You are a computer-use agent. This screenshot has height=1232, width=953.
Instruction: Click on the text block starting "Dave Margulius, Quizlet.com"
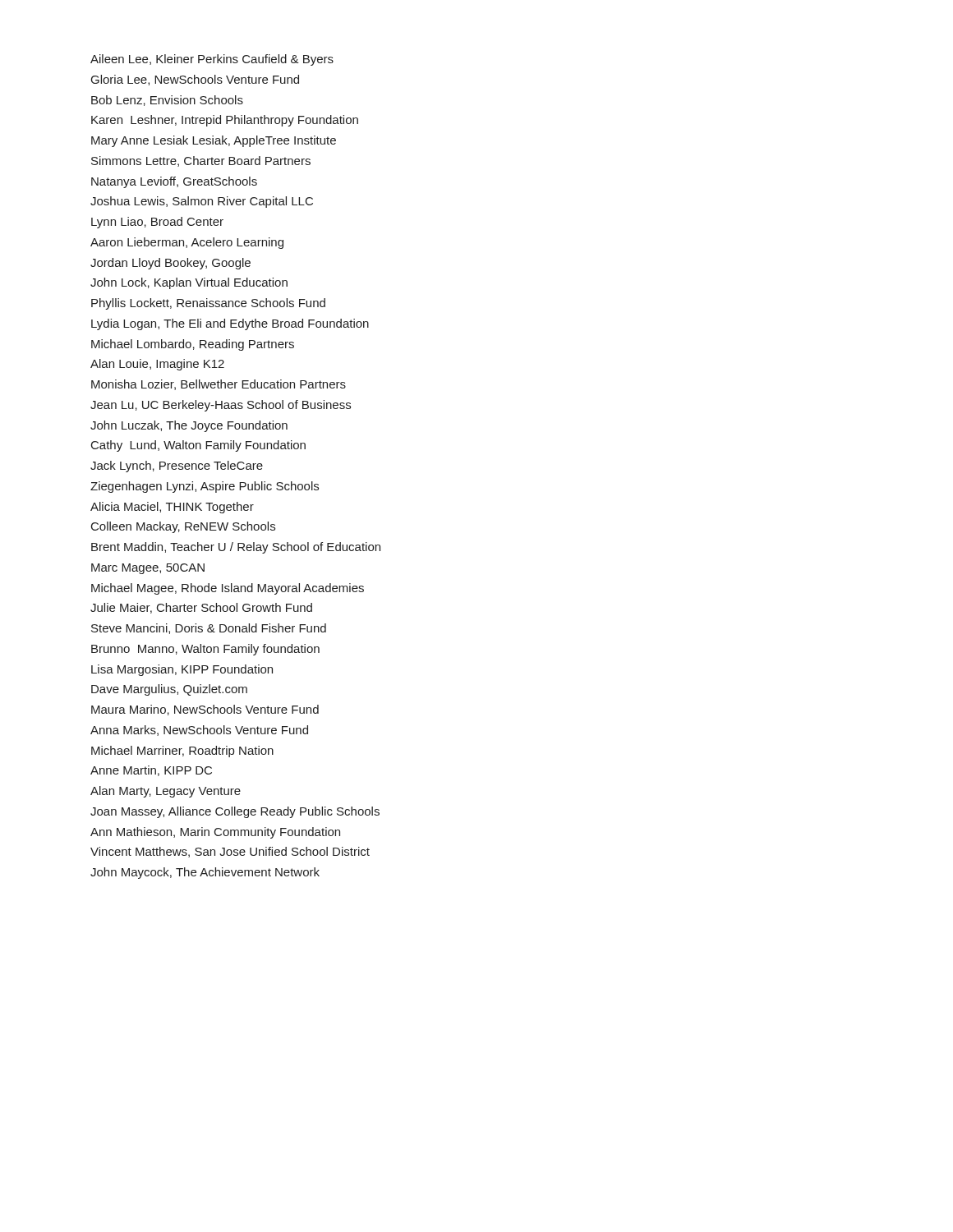pyautogui.click(x=169, y=689)
